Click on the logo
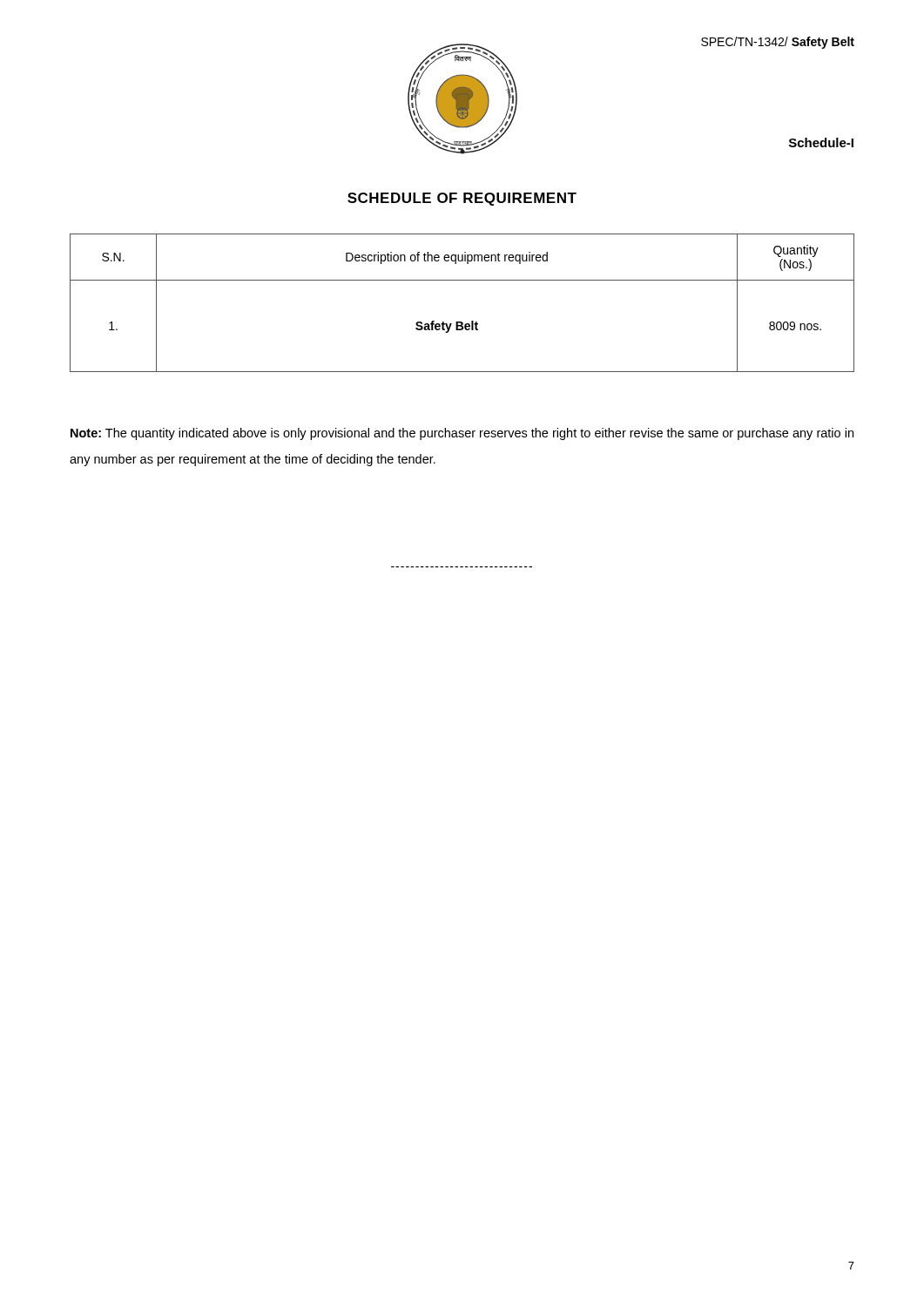 coord(462,100)
